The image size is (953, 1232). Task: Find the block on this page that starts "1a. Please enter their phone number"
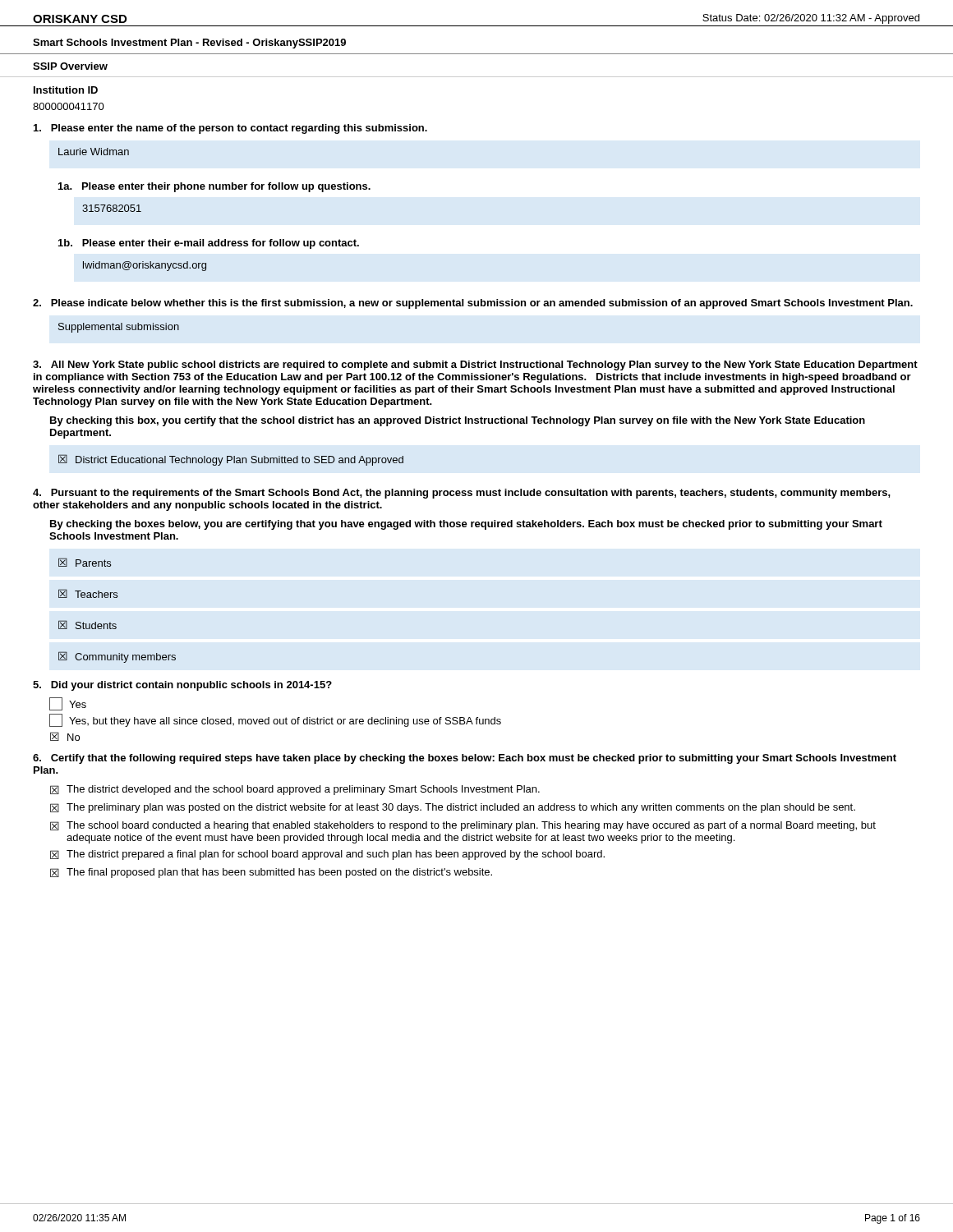click(x=214, y=186)
